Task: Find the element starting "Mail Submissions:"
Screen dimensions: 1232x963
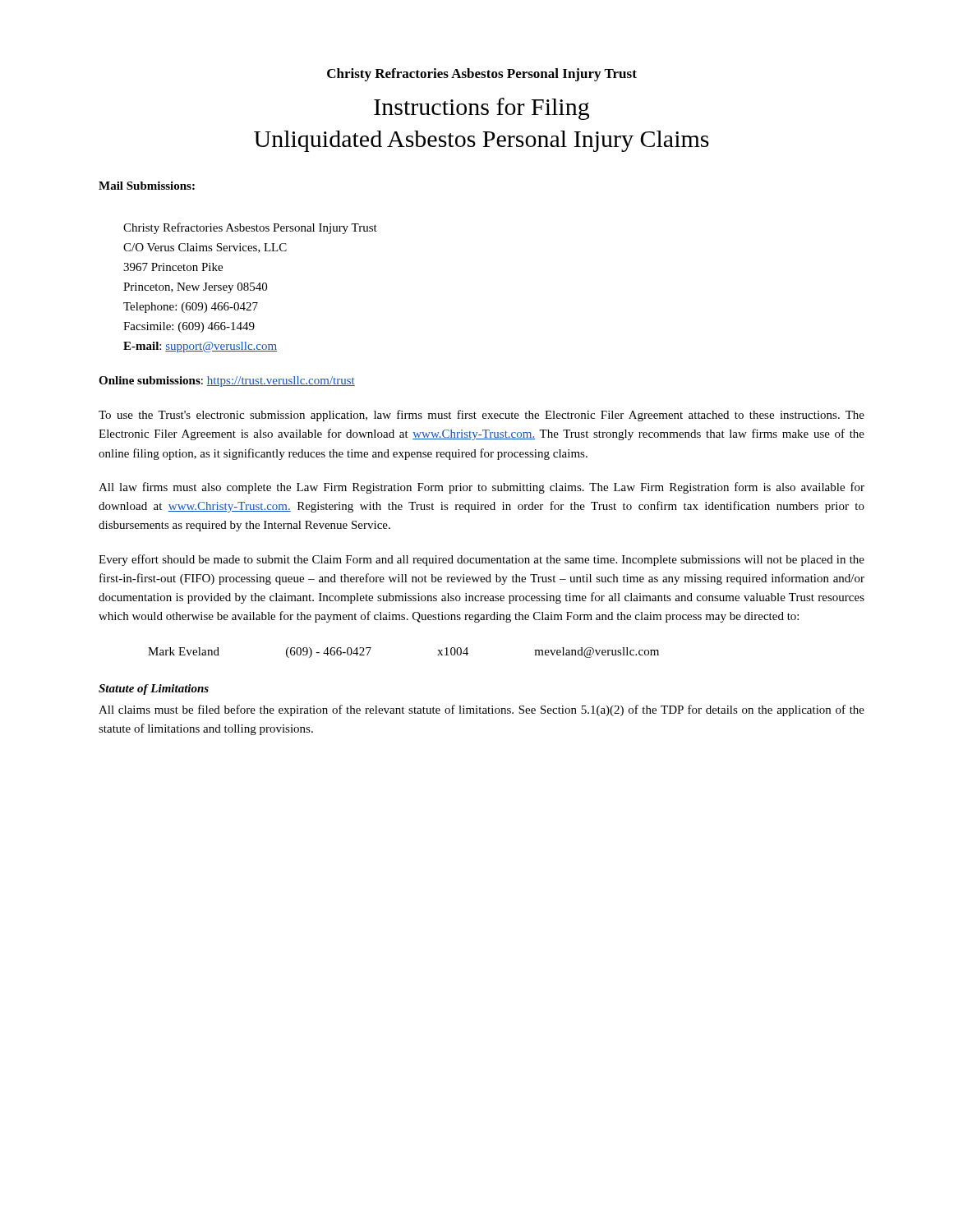Action: pos(147,186)
